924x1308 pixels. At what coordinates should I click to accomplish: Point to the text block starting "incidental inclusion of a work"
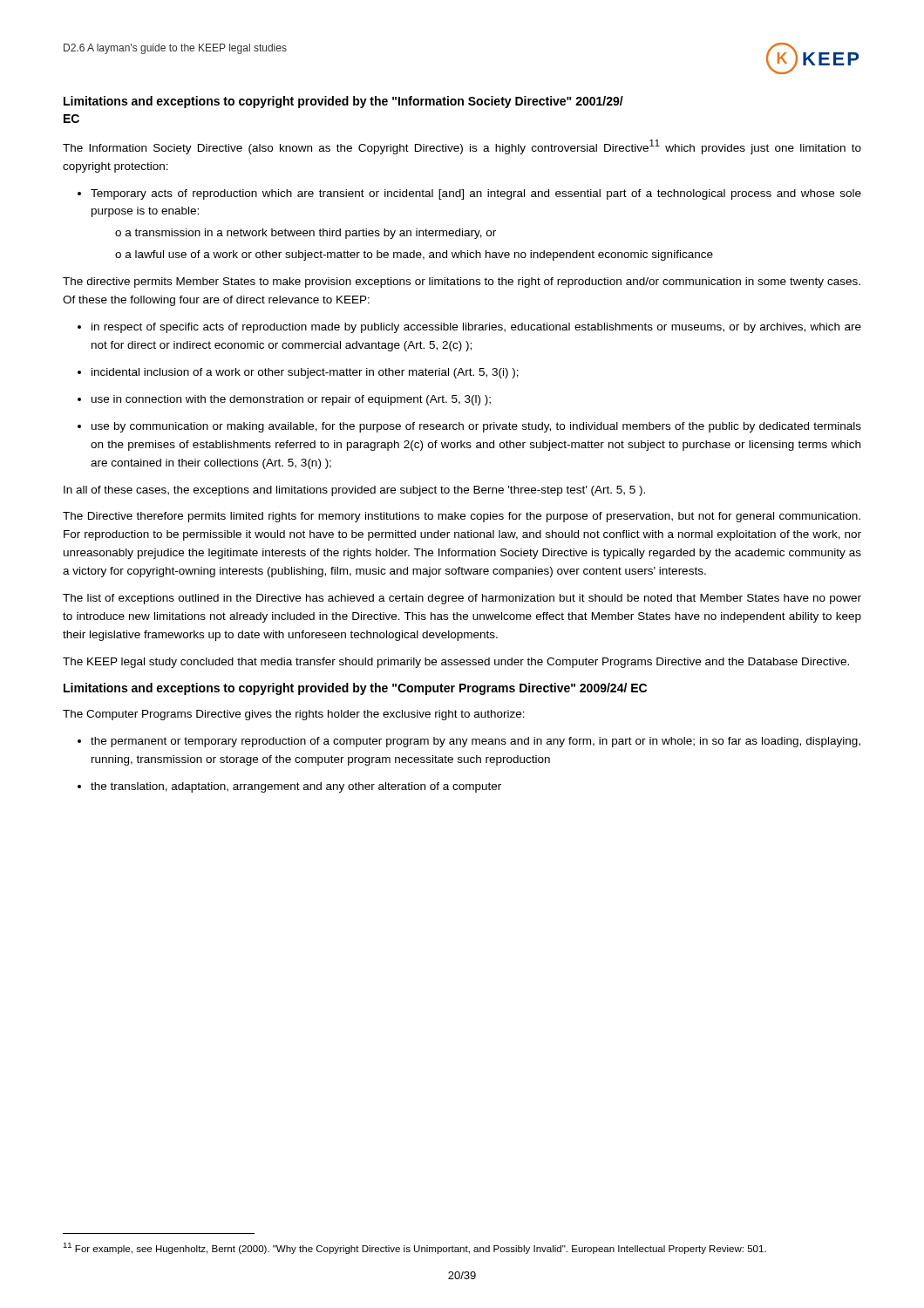462,373
